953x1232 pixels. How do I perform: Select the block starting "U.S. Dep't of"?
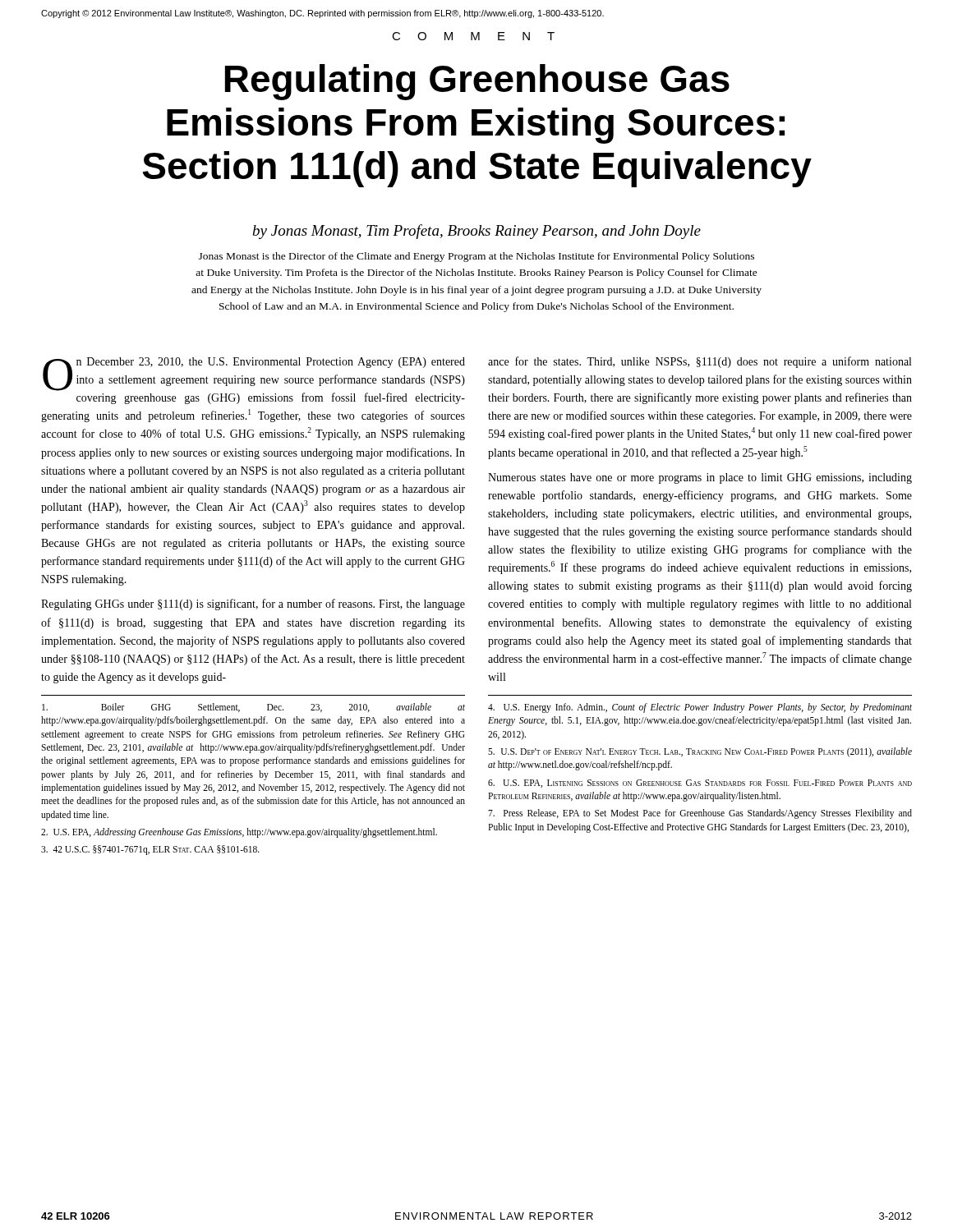pyautogui.click(x=700, y=758)
